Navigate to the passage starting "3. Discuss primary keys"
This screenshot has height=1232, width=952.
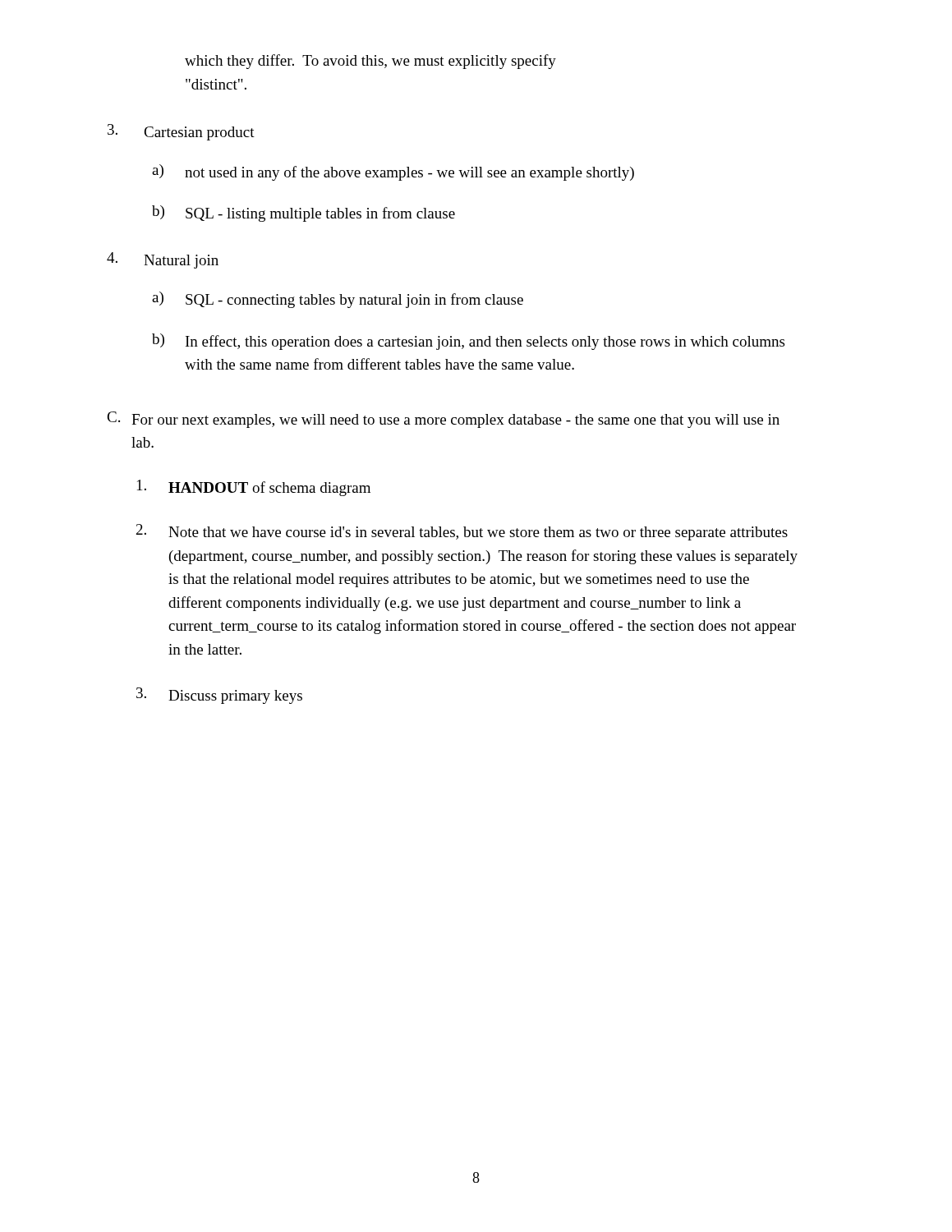219,696
